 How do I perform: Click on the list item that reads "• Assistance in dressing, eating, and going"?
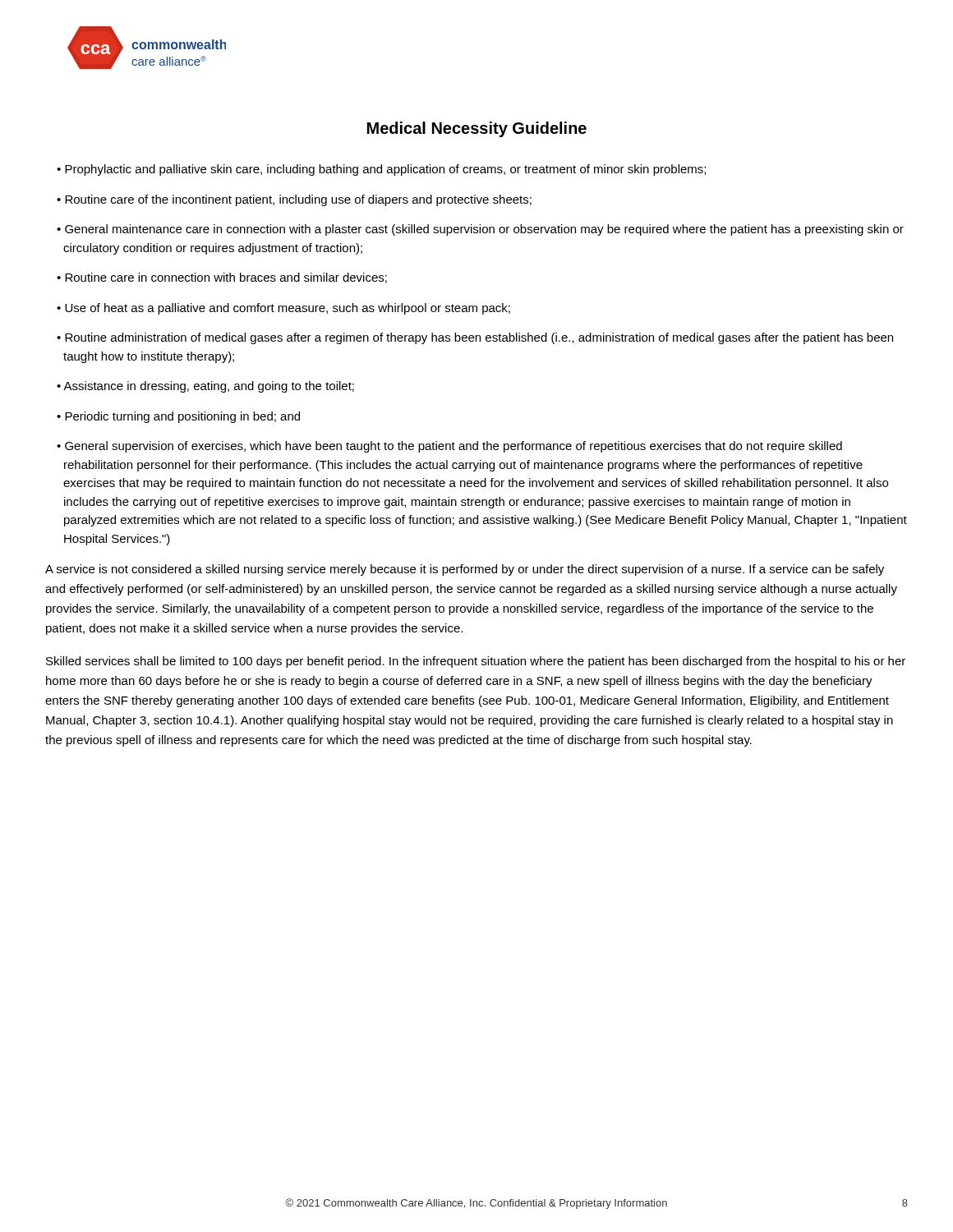[x=206, y=386]
